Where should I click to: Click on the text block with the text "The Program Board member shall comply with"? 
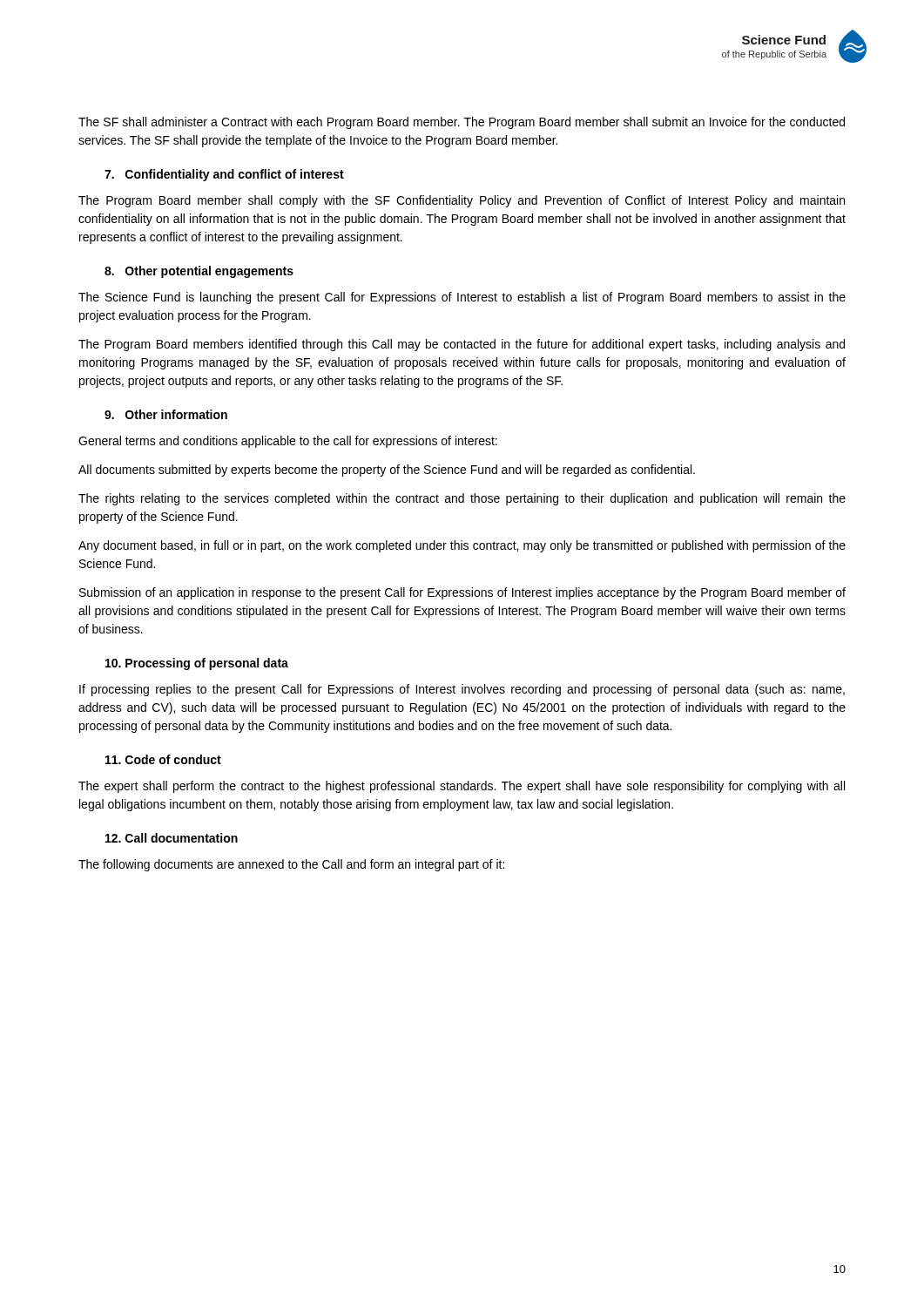tap(462, 219)
